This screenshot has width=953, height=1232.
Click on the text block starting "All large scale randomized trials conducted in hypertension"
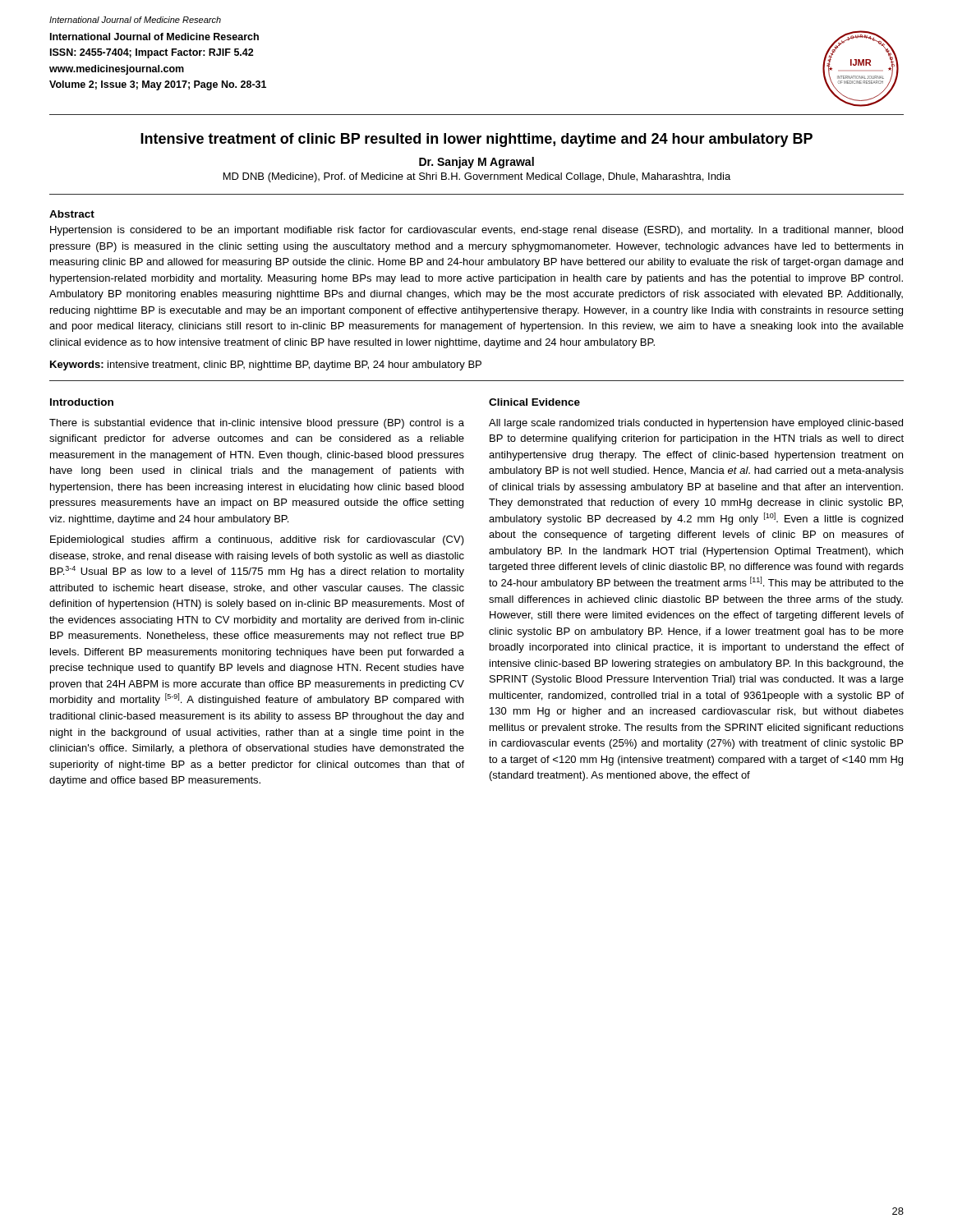click(x=696, y=599)
